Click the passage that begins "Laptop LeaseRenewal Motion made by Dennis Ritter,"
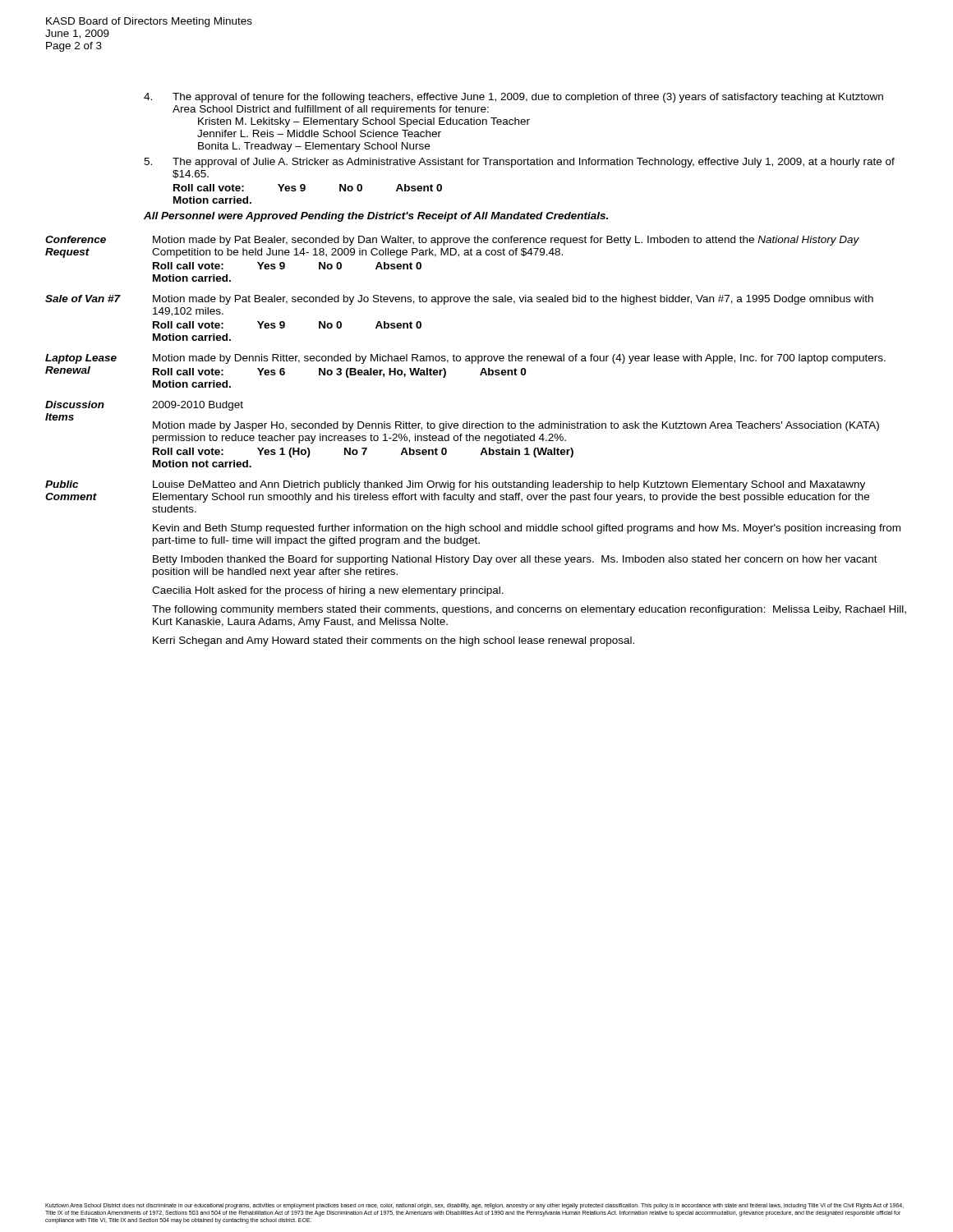Image resolution: width=953 pixels, height=1232 pixels. 476,371
